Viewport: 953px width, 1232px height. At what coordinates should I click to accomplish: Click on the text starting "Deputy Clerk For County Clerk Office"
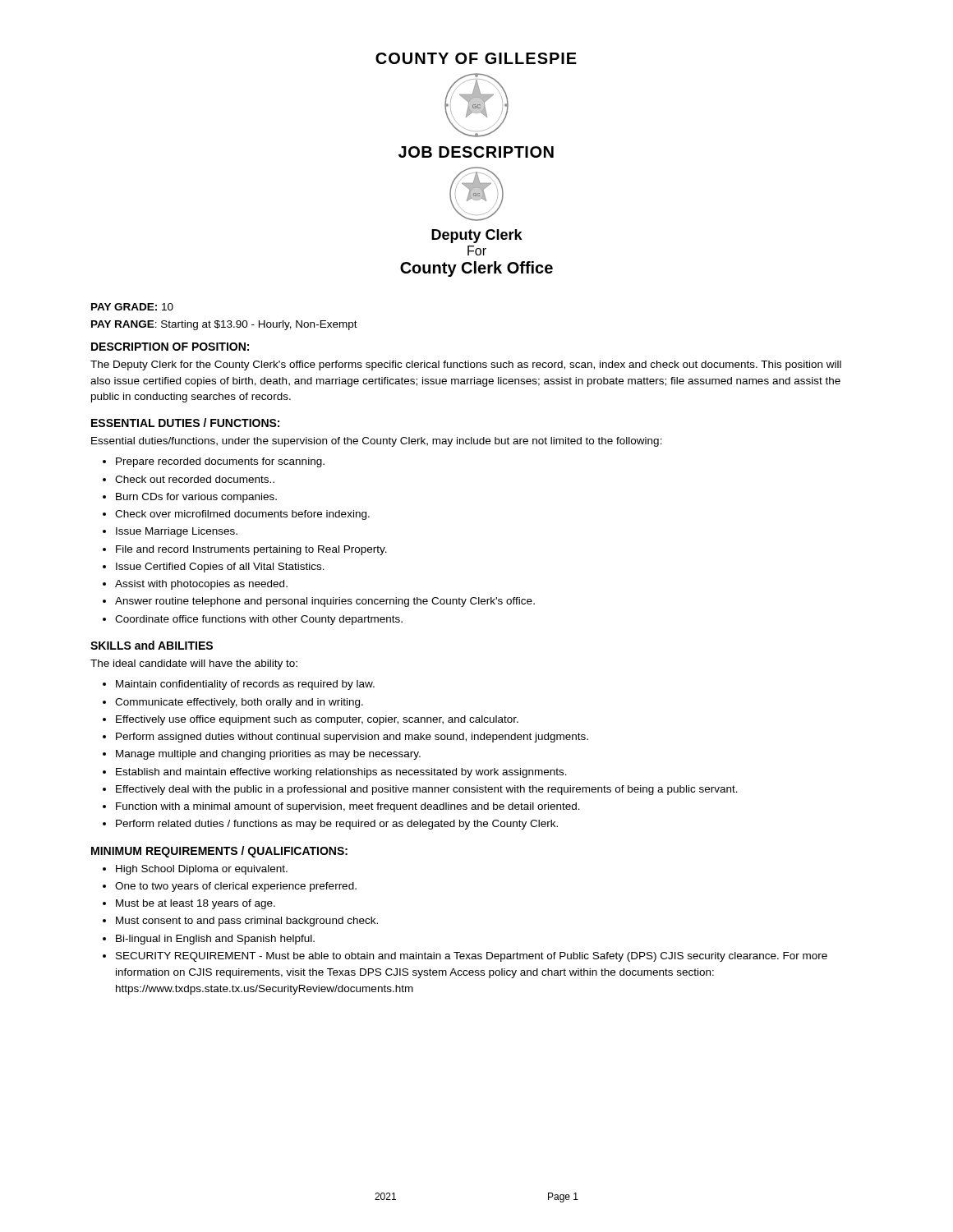coord(476,252)
